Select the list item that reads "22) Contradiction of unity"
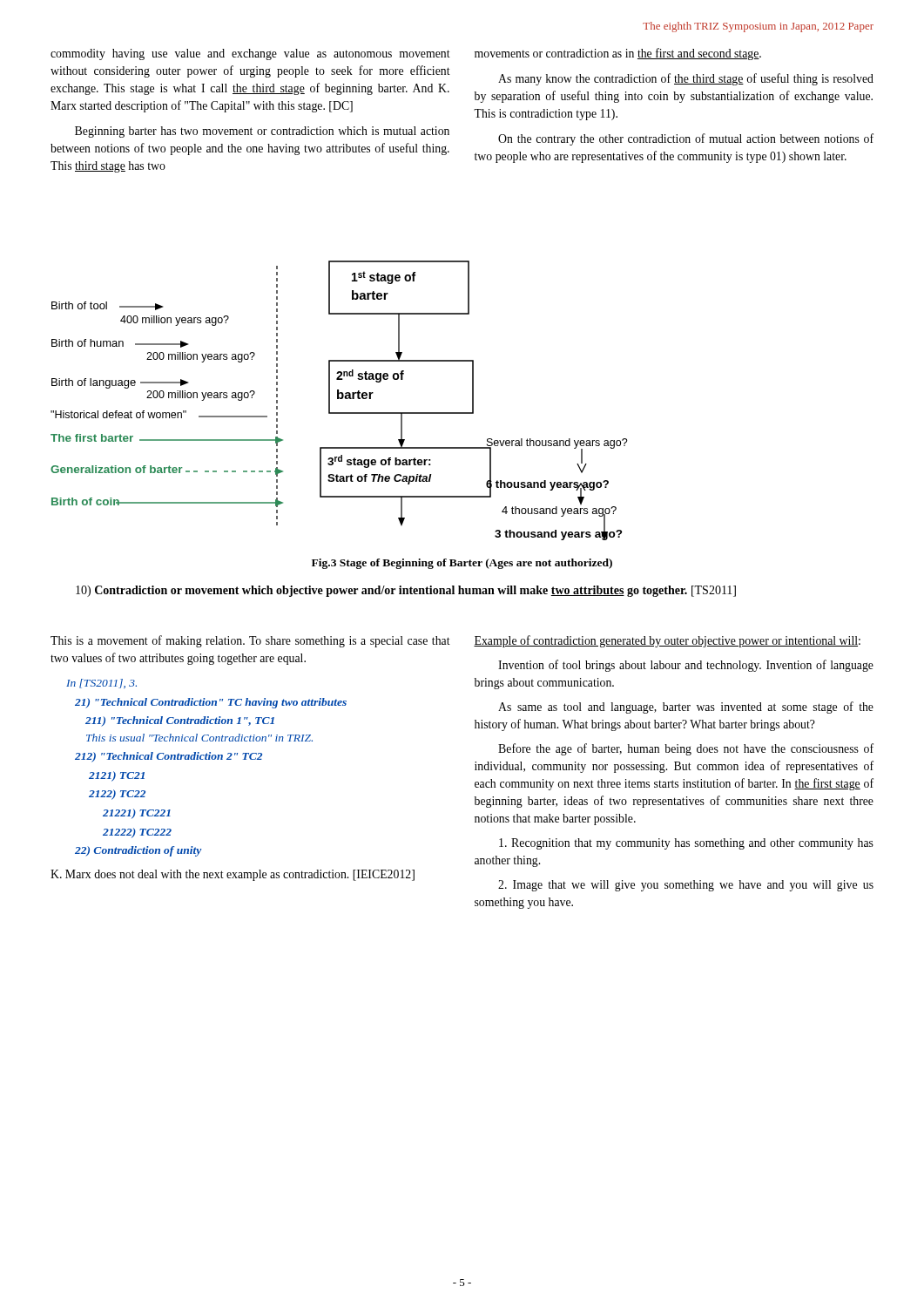The image size is (924, 1307). 138,850
